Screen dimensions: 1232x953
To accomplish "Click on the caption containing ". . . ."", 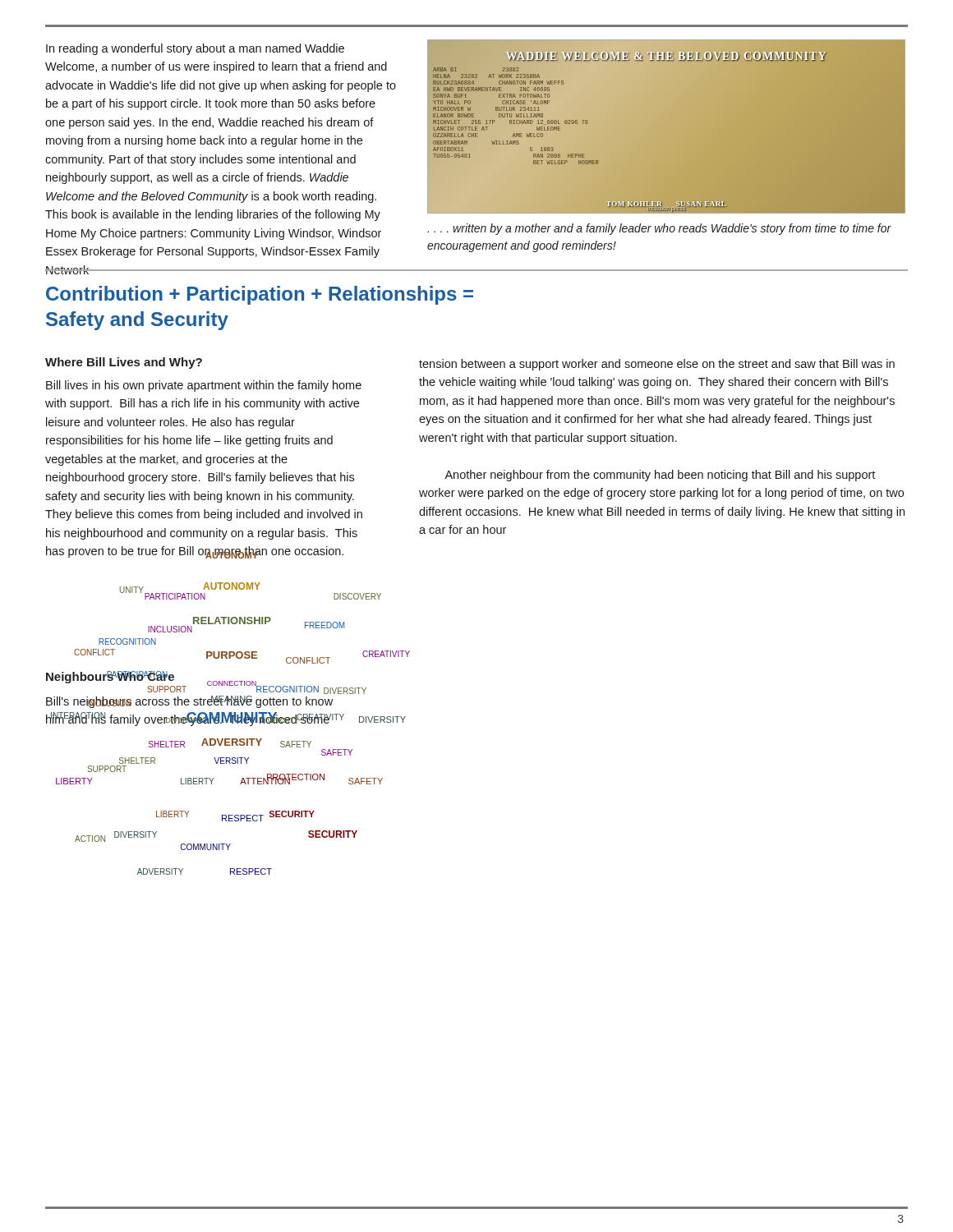I will (x=659, y=237).
